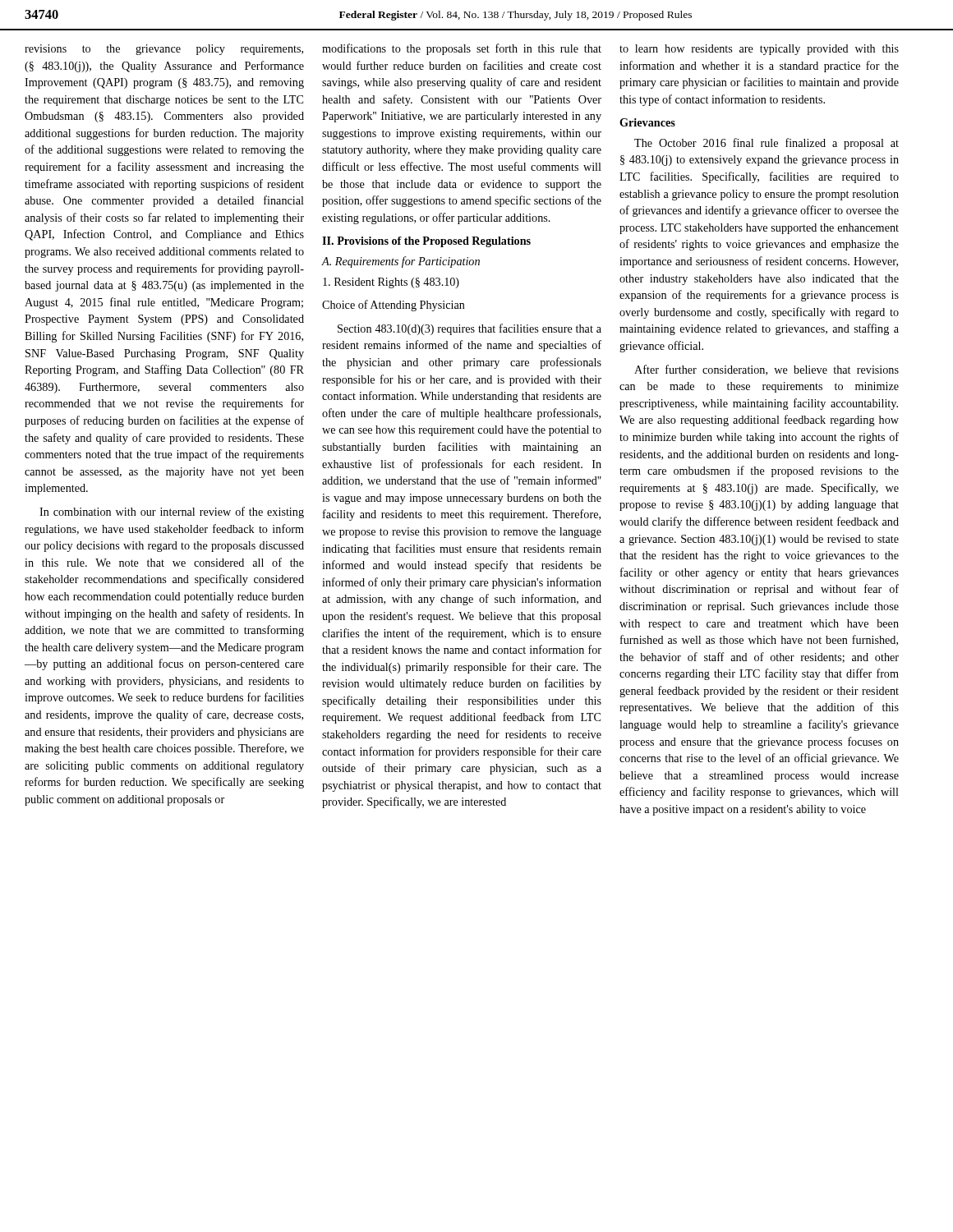Image resolution: width=953 pixels, height=1232 pixels.
Task: Find the element starting "modifications to the proposals set"
Action: 462,133
